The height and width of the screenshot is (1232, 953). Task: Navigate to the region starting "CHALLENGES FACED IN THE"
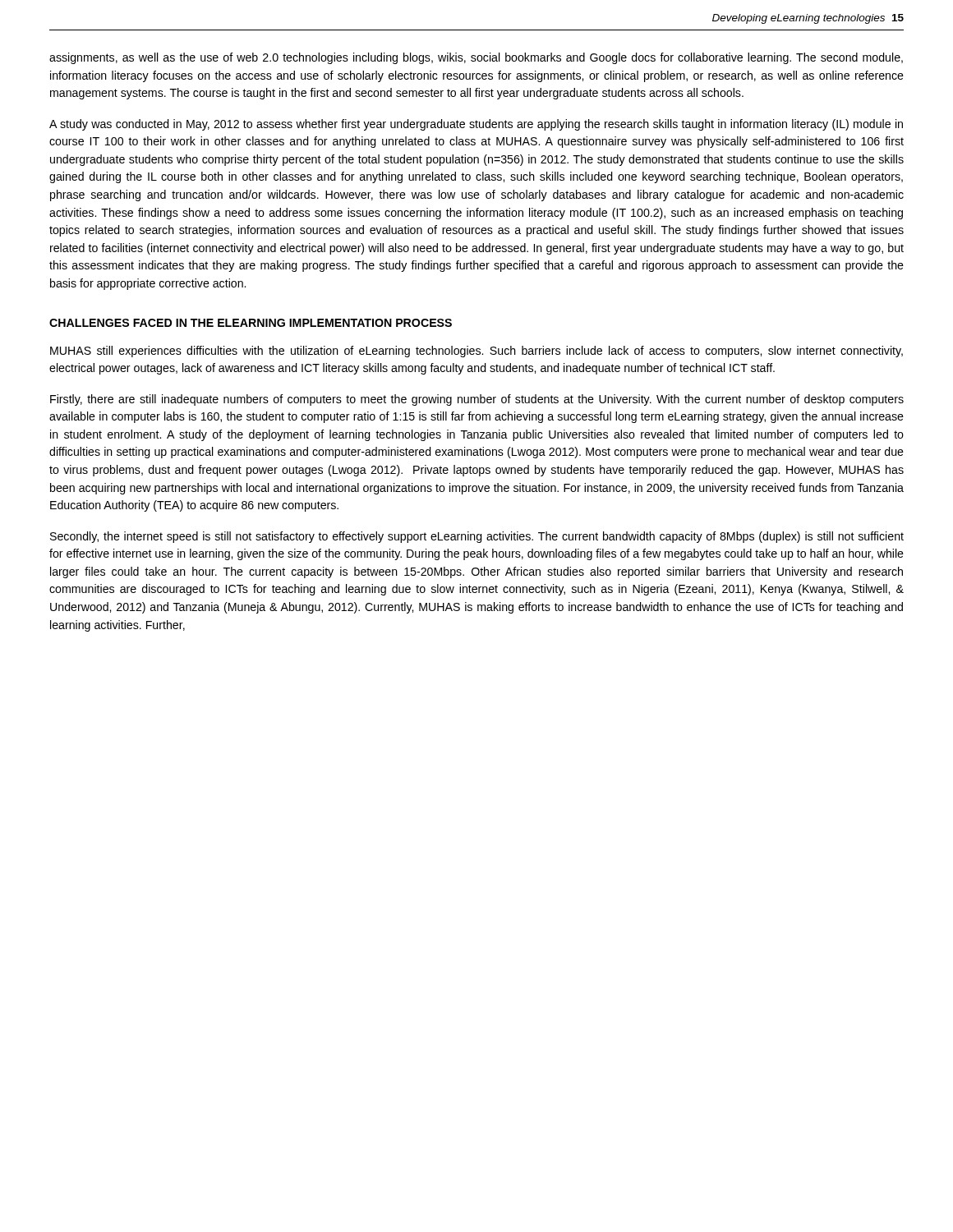click(x=251, y=322)
